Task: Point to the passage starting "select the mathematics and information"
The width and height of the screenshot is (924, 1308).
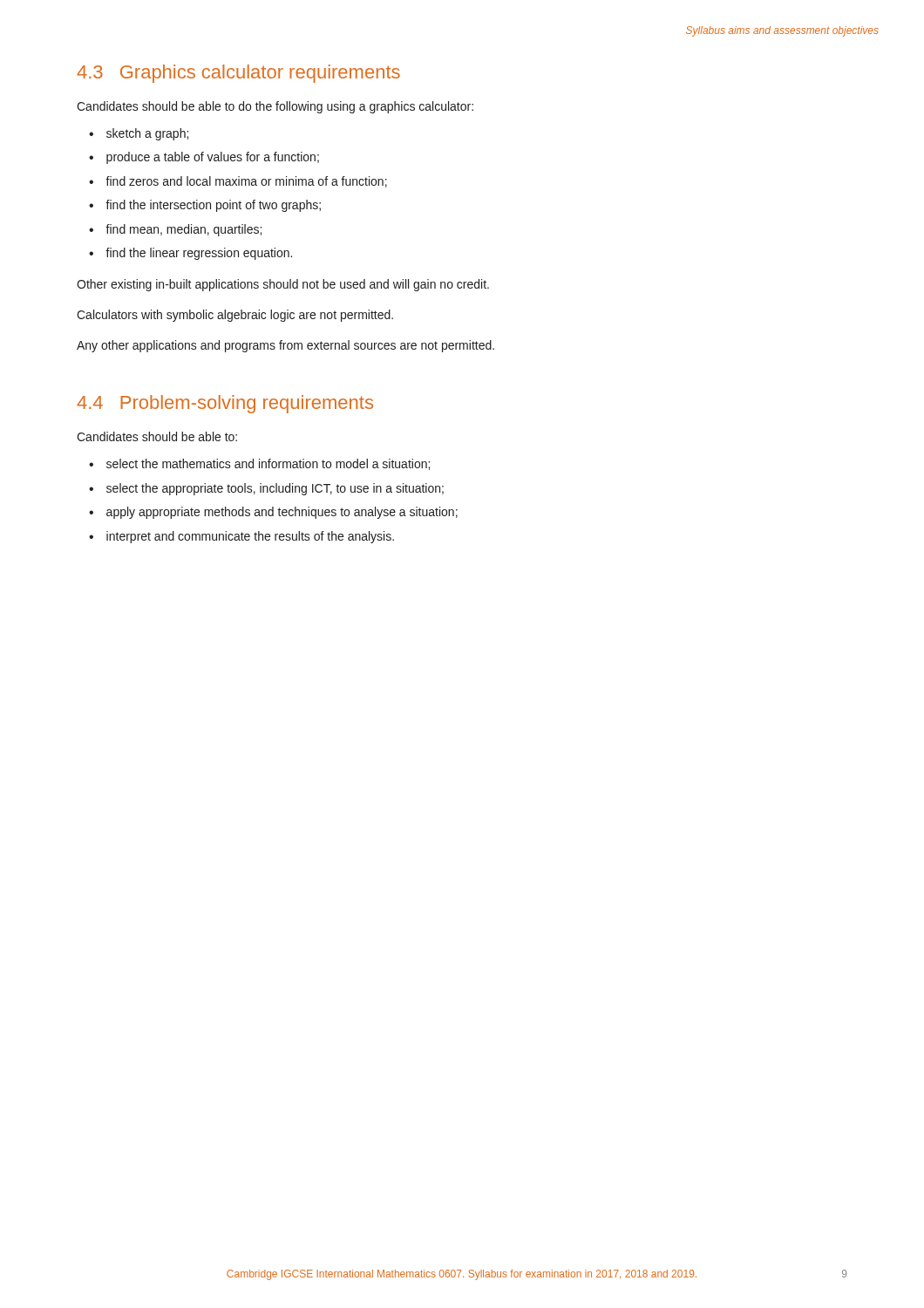Action: (268, 464)
